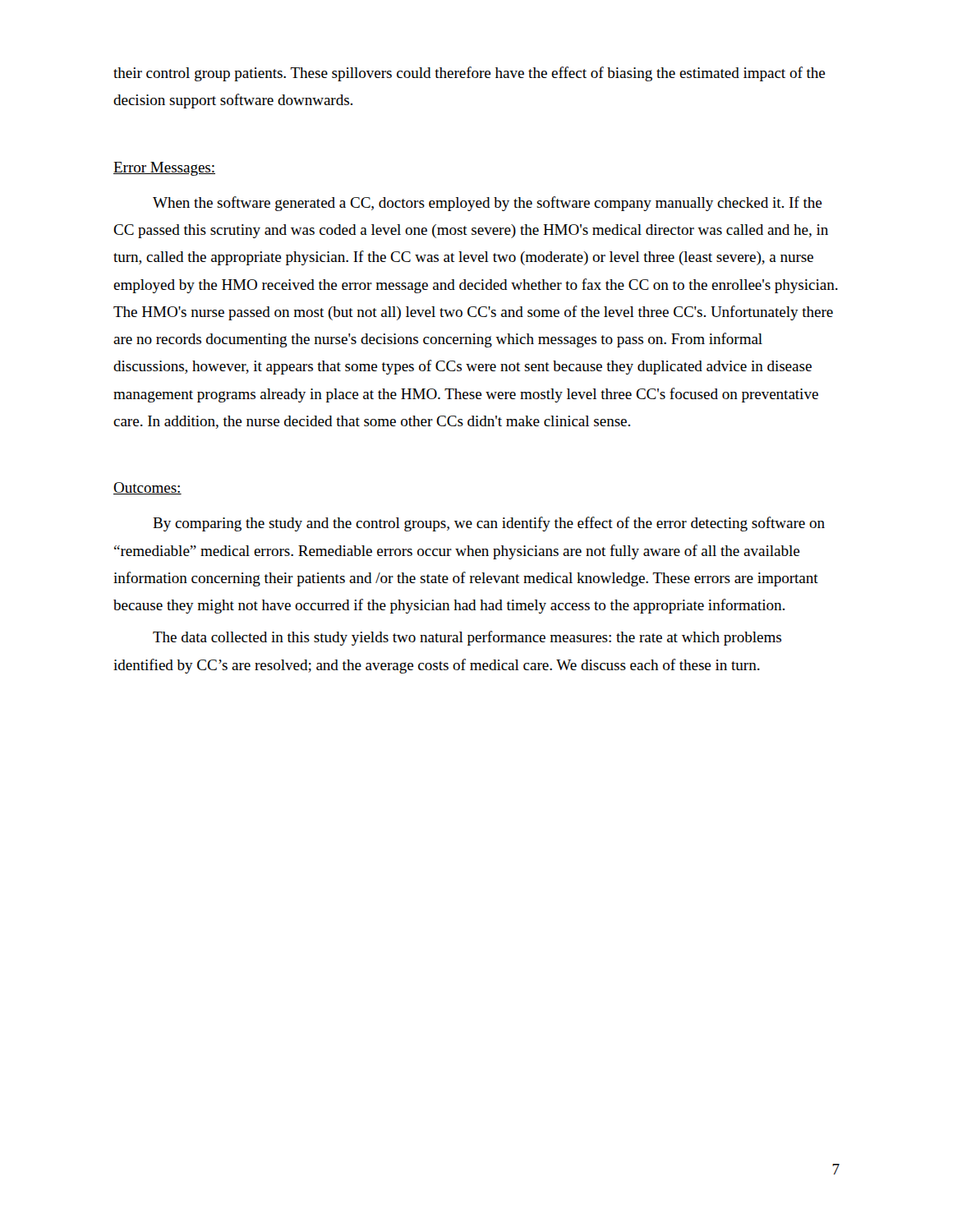Click the passage that begins "By comparing the study and the control"

(476, 564)
